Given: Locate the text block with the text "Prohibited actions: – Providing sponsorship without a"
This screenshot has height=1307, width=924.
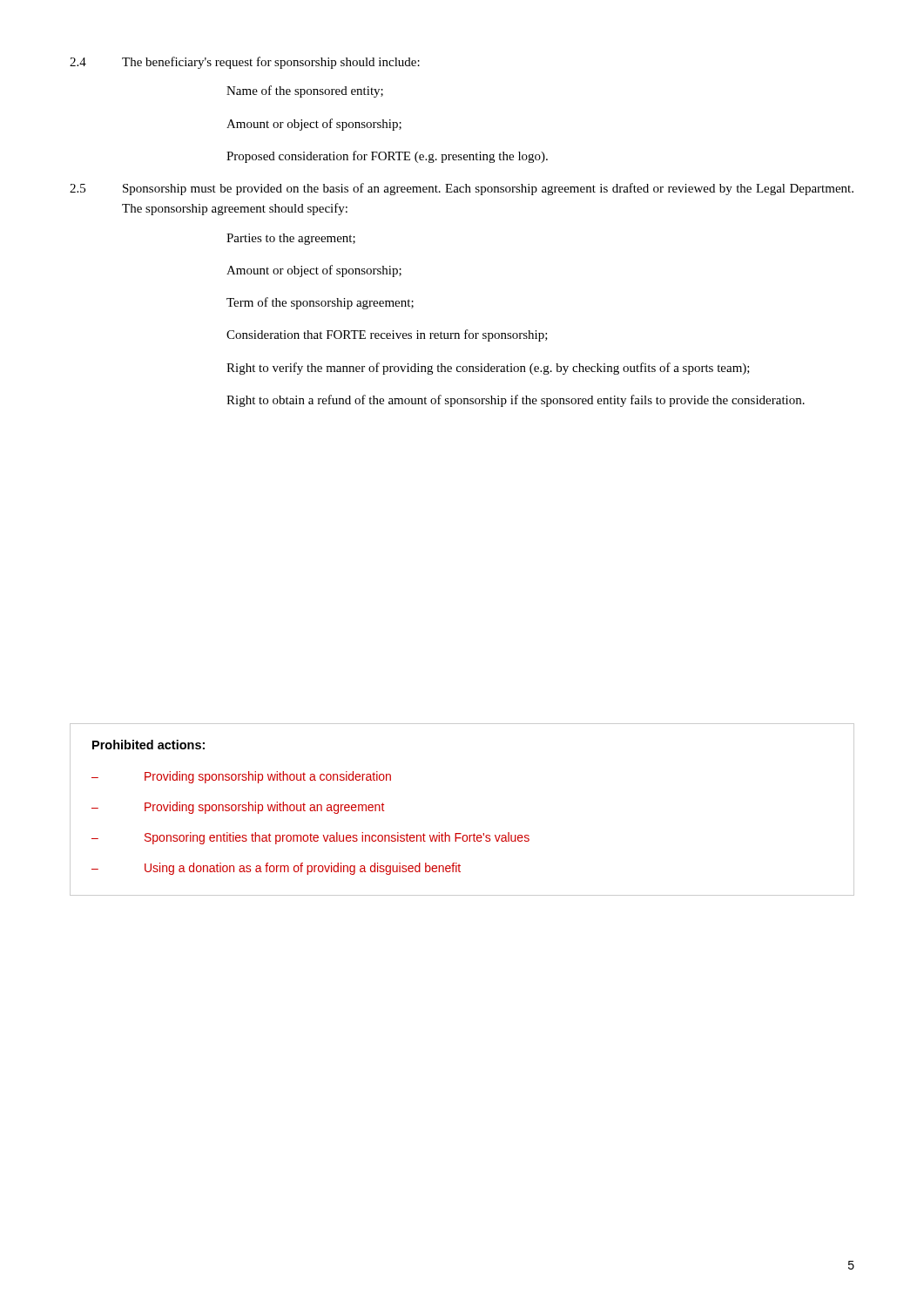Looking at the screenshot, I should [x=462, y=809].
